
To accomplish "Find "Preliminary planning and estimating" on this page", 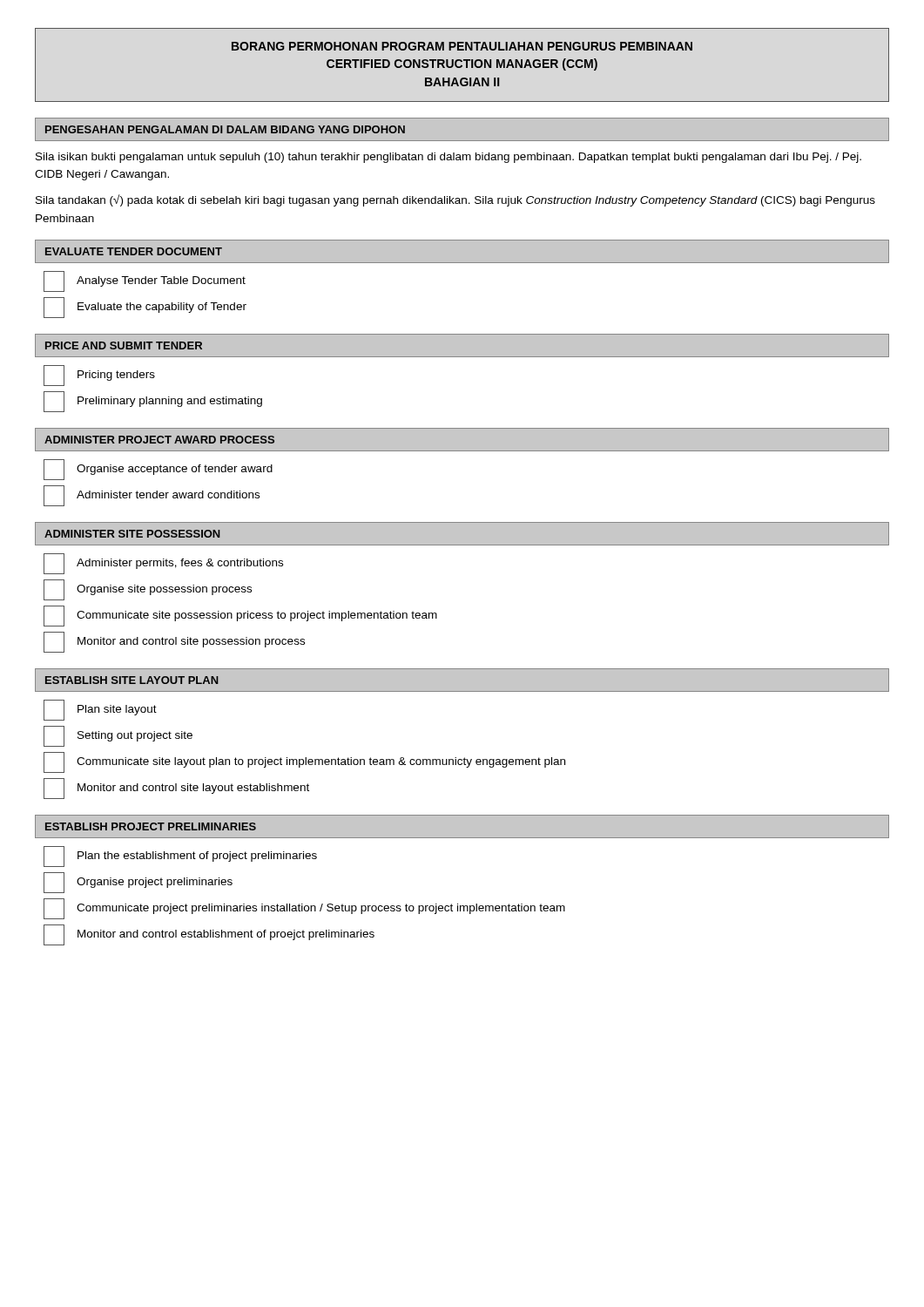I will coord(153,401).
